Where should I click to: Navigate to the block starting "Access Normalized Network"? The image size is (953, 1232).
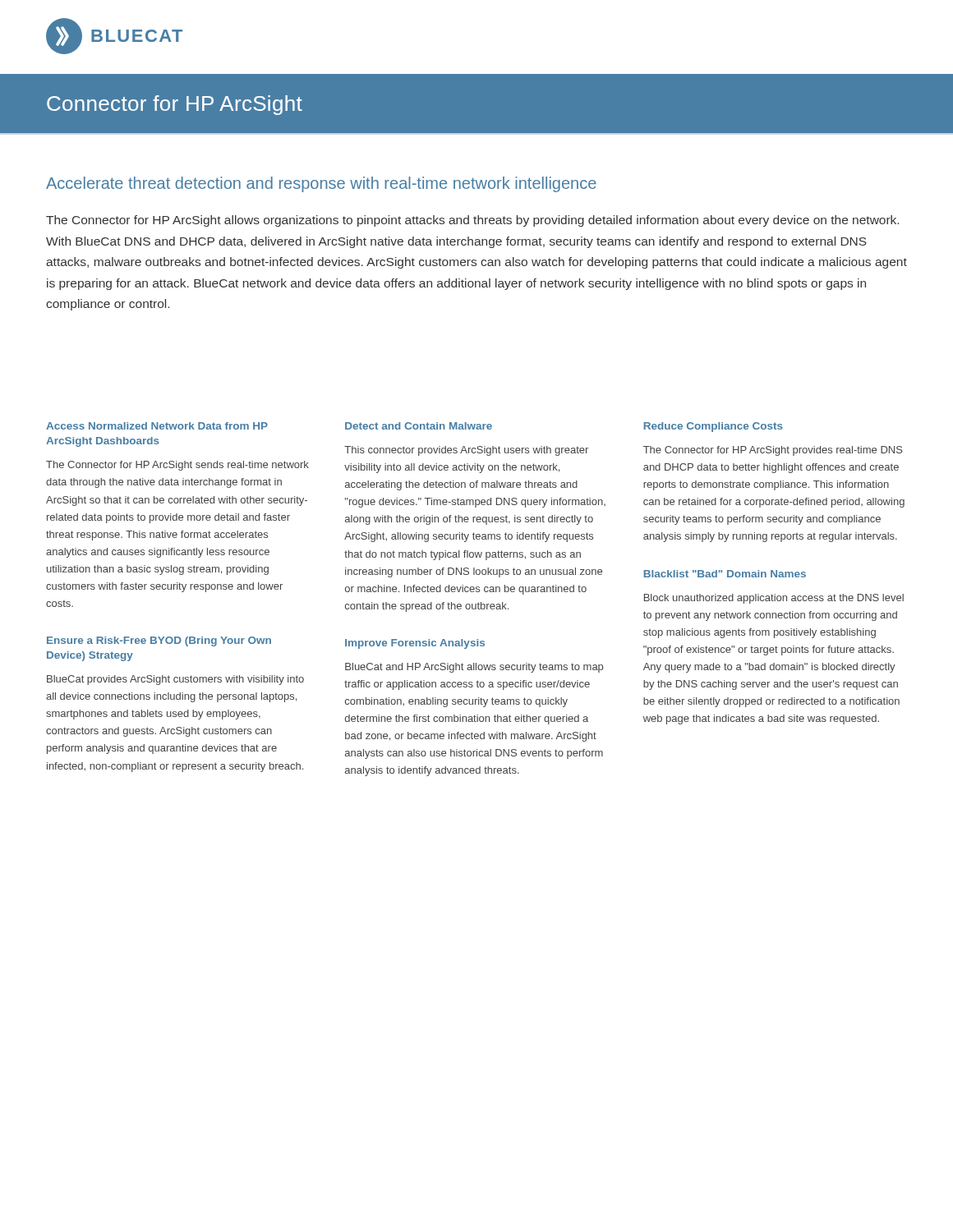157,433
